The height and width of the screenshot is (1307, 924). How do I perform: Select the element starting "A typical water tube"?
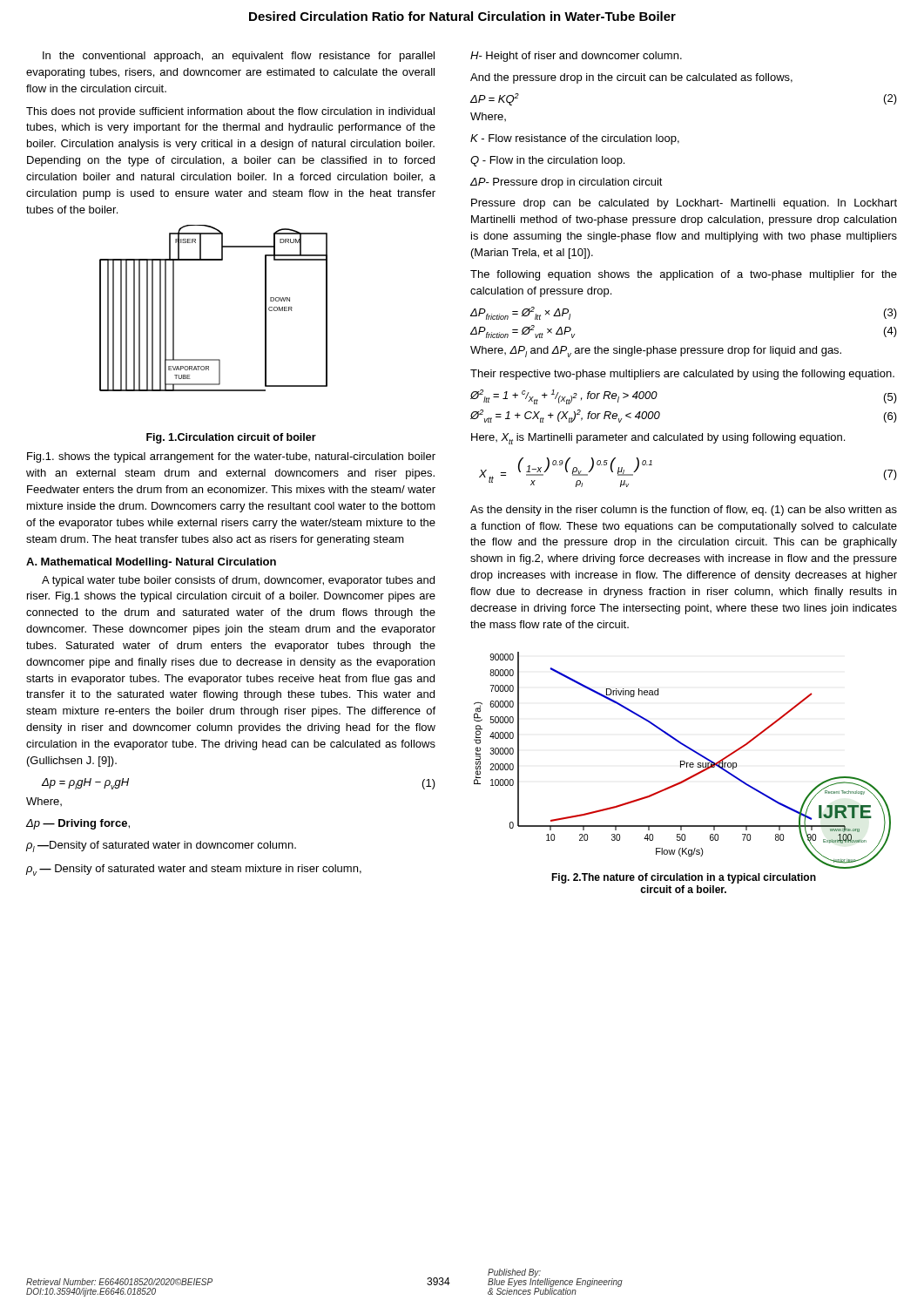231,671
